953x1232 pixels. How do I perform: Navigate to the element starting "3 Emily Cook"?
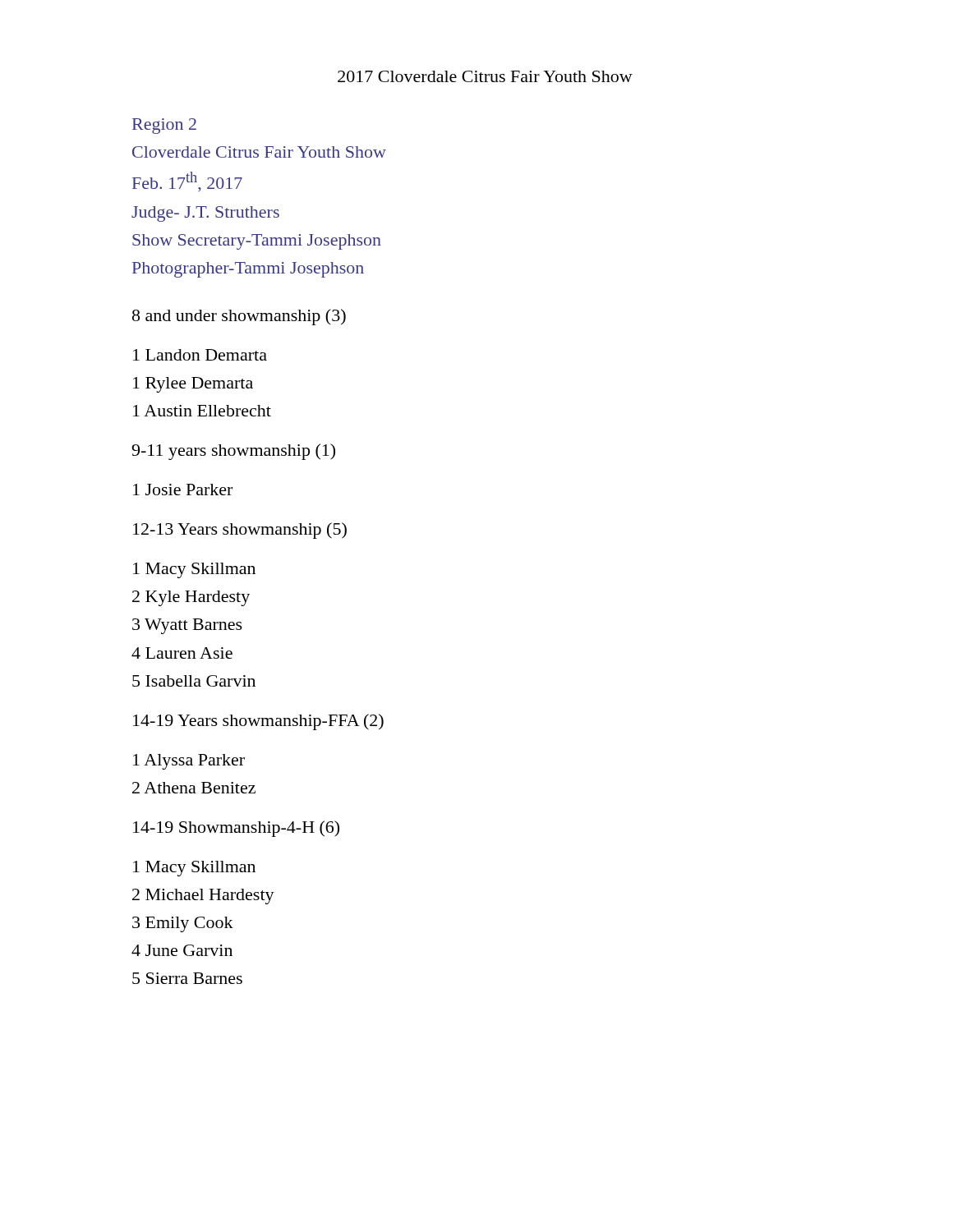tap(182, 922)
